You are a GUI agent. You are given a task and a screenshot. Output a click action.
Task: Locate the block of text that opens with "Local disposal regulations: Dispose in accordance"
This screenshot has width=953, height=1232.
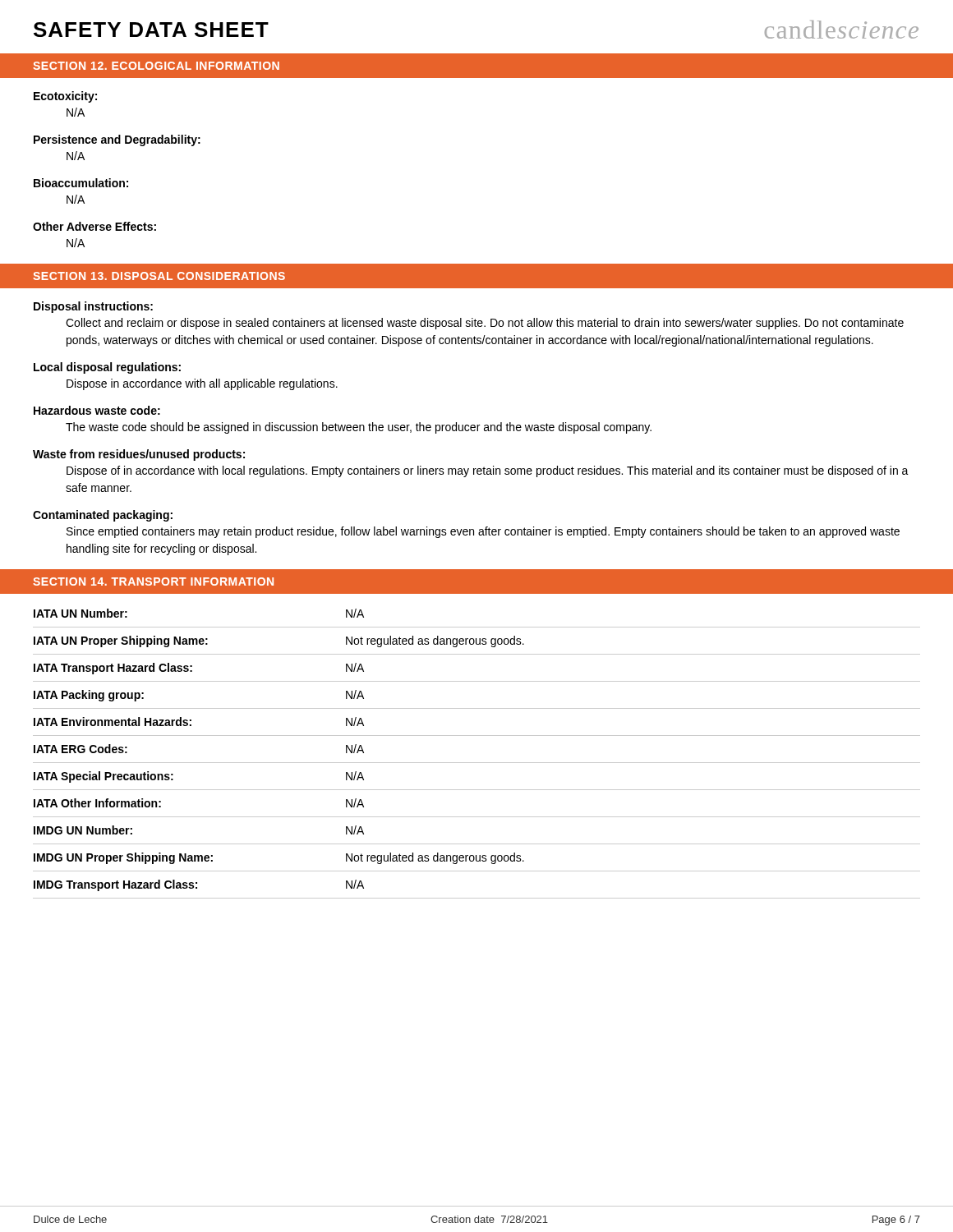[107, 368]
